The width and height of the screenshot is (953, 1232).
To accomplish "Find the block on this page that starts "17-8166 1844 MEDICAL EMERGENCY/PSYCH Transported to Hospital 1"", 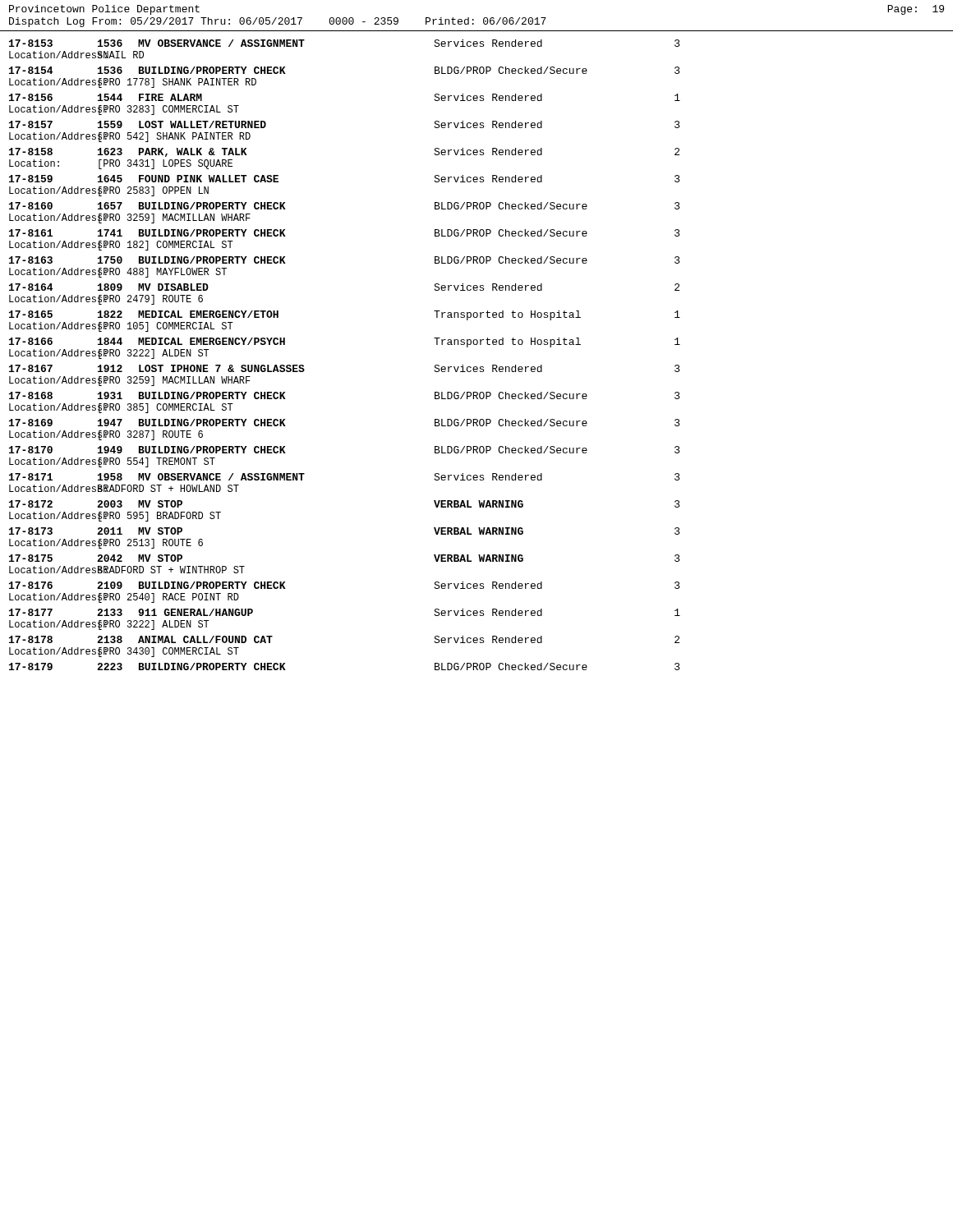I will pos(476,348).
